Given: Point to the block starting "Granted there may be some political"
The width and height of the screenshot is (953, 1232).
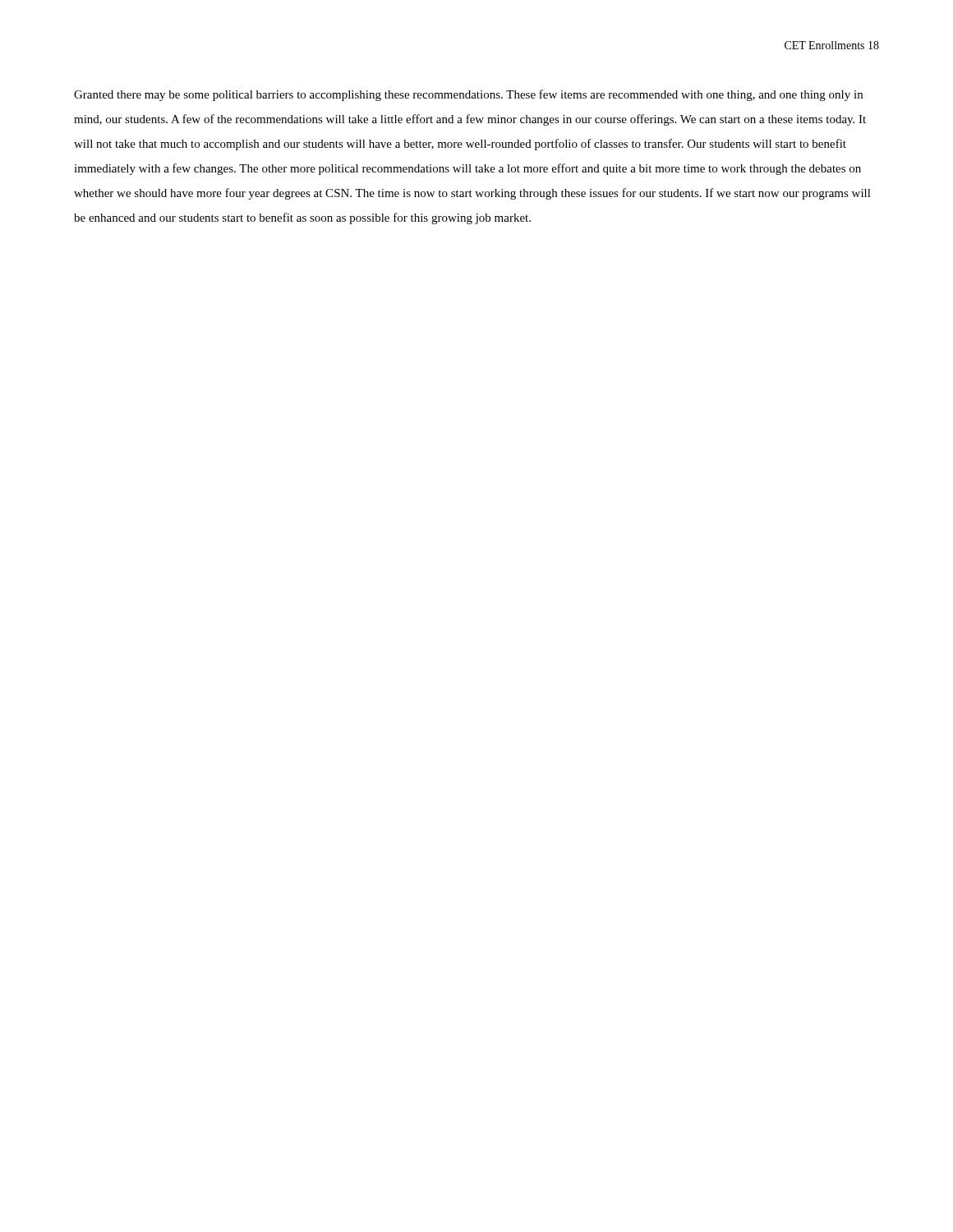Looking at the screenshot, I should (476, 156).
